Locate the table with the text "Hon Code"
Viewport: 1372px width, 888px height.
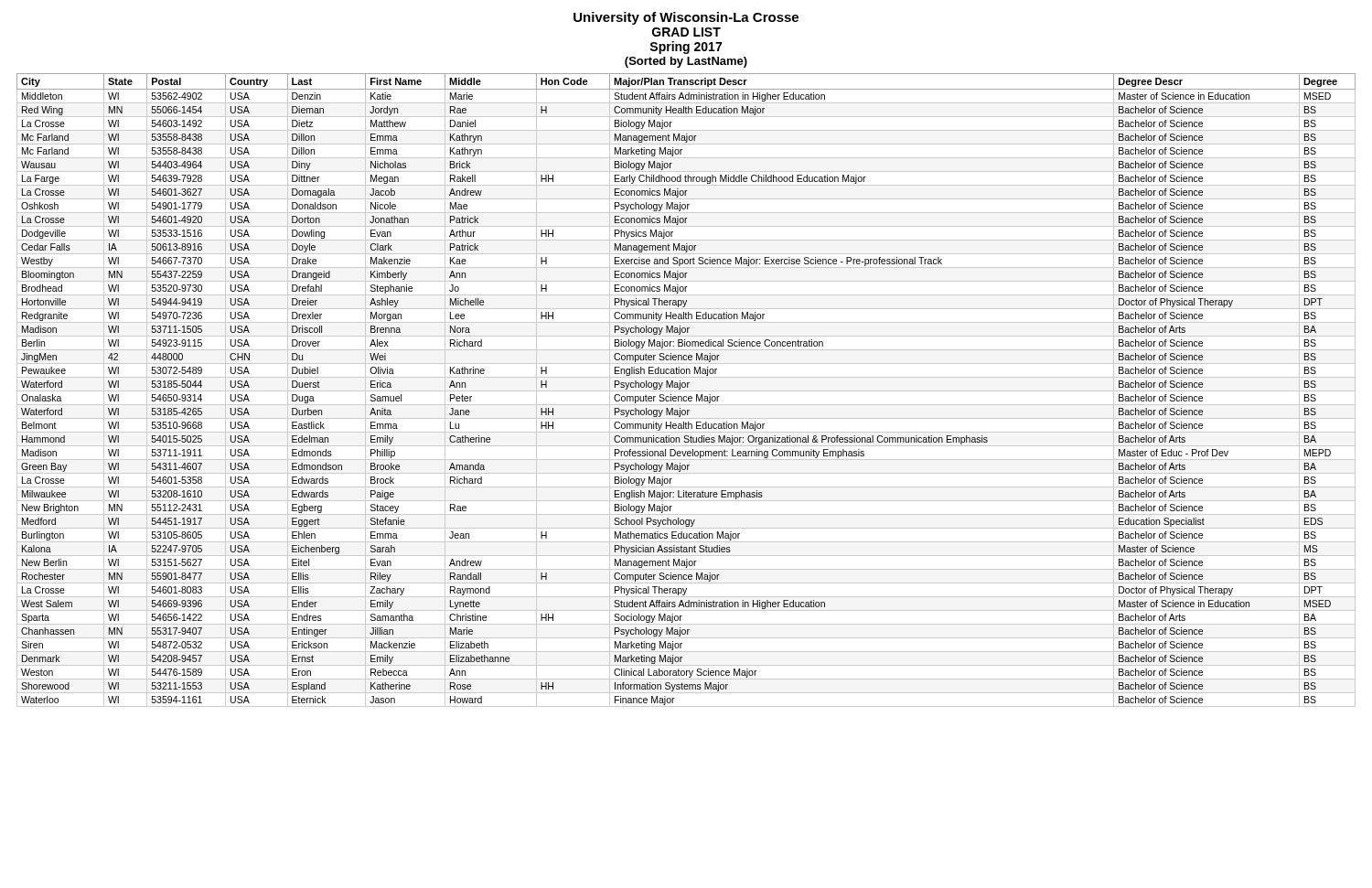(686, 390)
